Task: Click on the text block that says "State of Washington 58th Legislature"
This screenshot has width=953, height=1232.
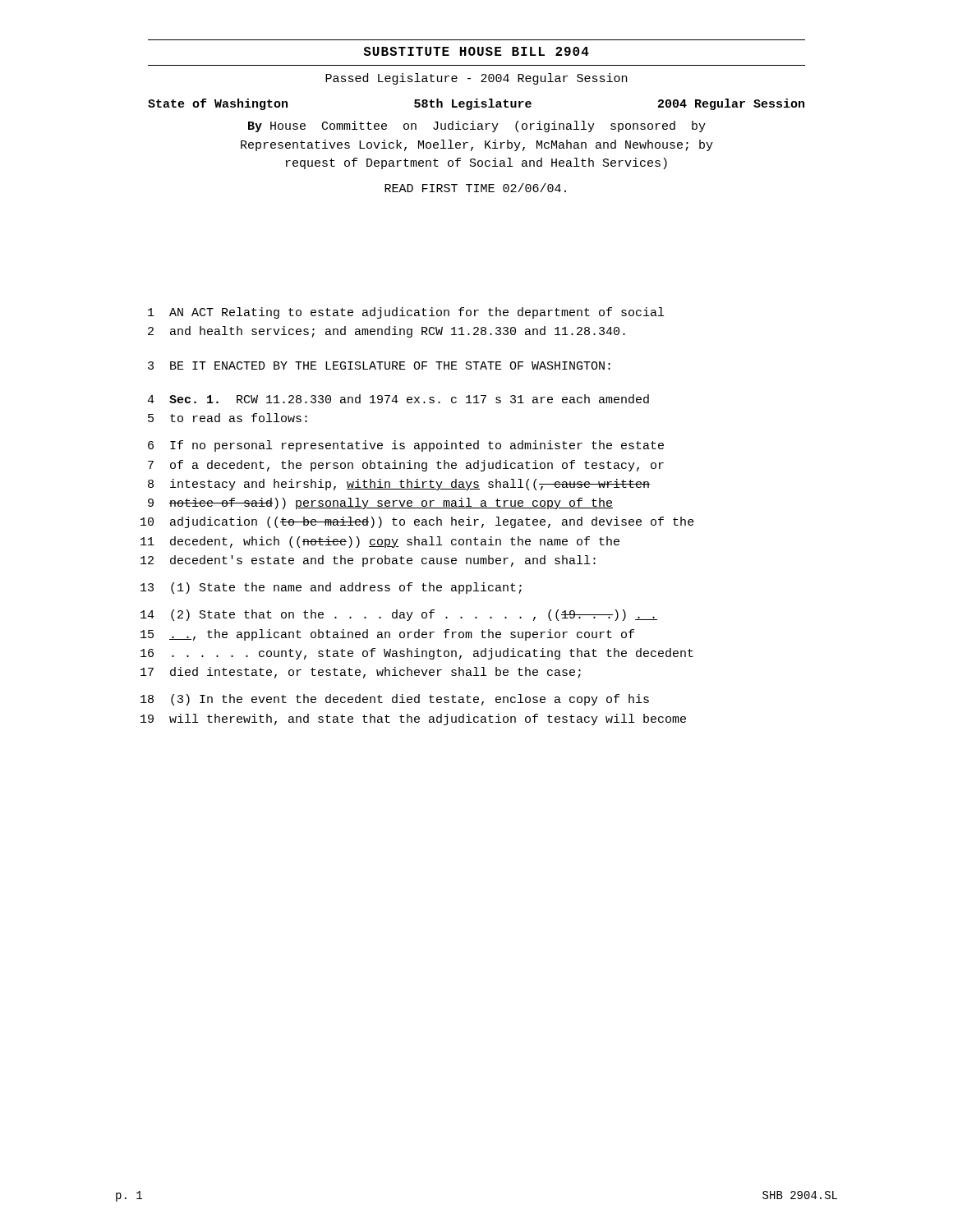Action: [x=476, y=105]
